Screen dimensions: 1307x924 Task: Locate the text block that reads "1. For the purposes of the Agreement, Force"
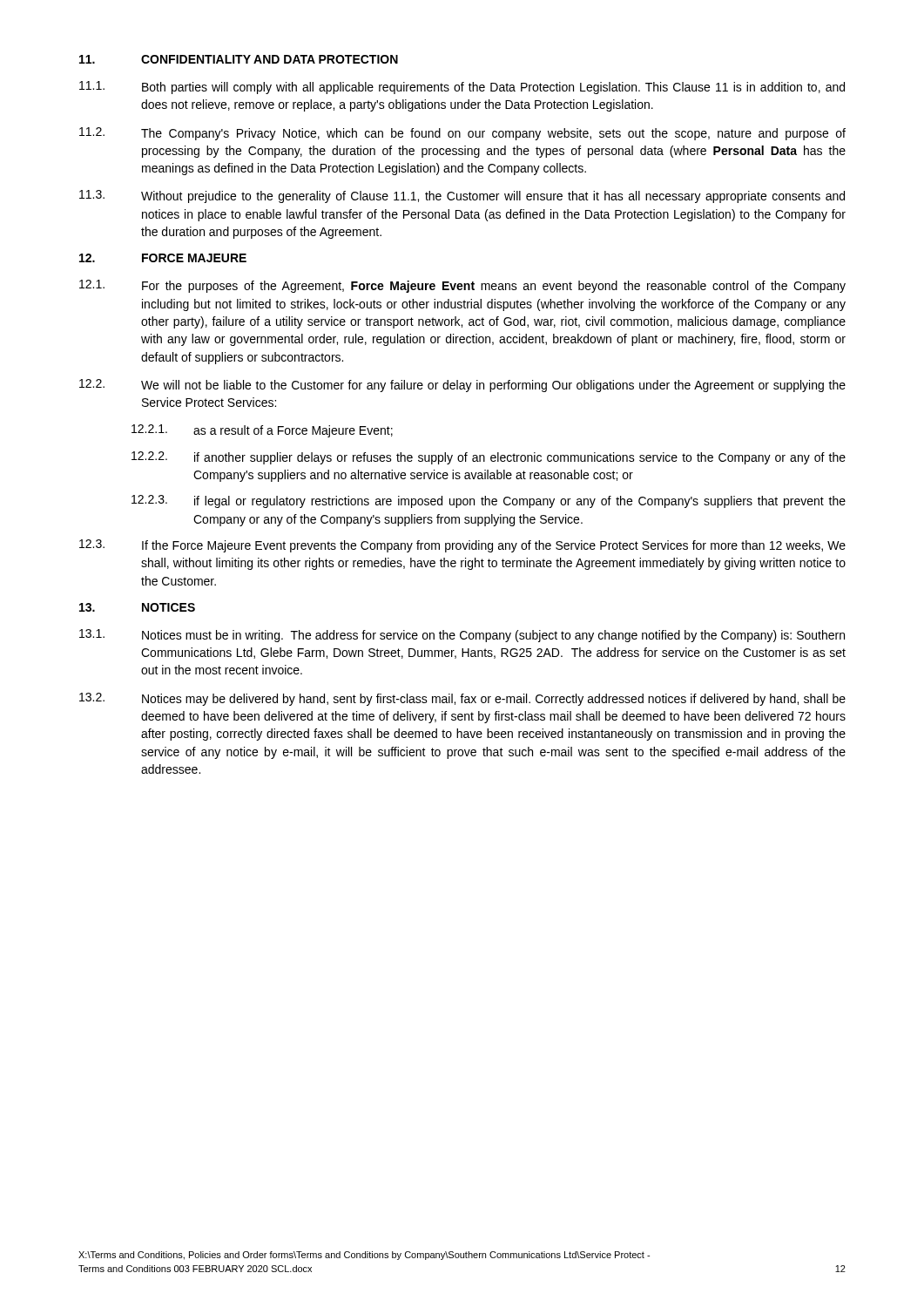(462, 322)
